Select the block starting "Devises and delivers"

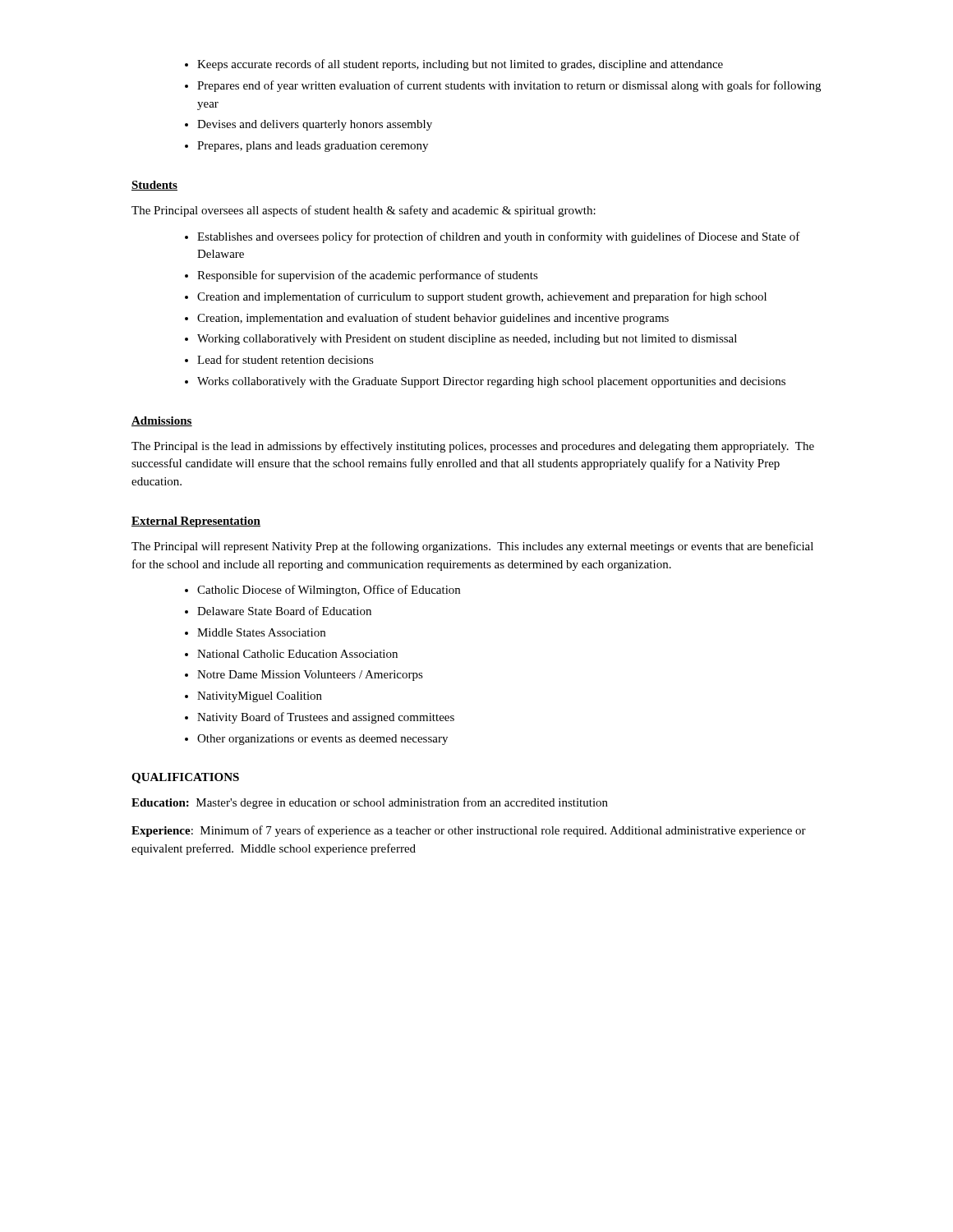(x=315, y=125)
